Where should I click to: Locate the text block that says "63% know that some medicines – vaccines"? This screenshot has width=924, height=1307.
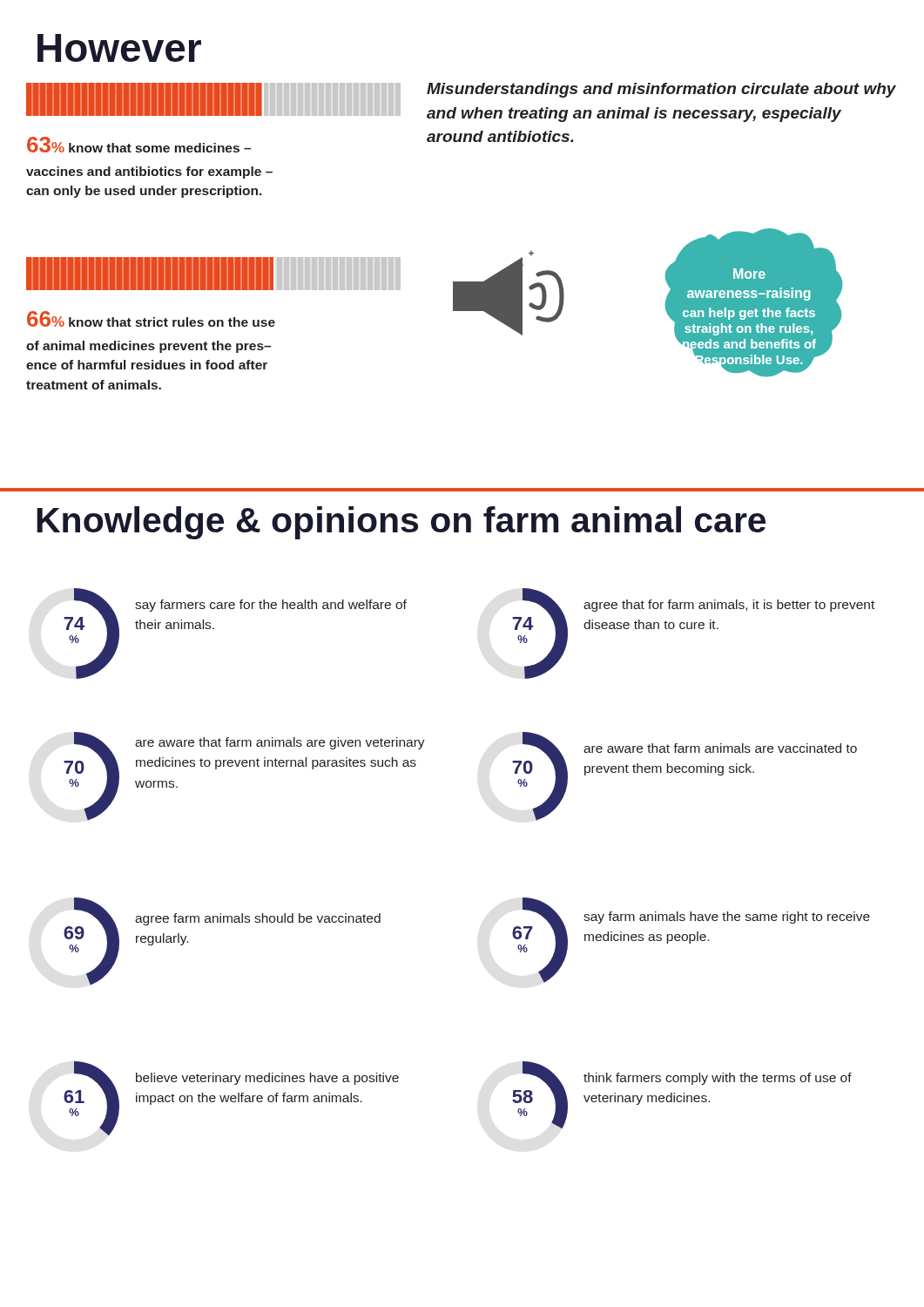tap(150, 165)
